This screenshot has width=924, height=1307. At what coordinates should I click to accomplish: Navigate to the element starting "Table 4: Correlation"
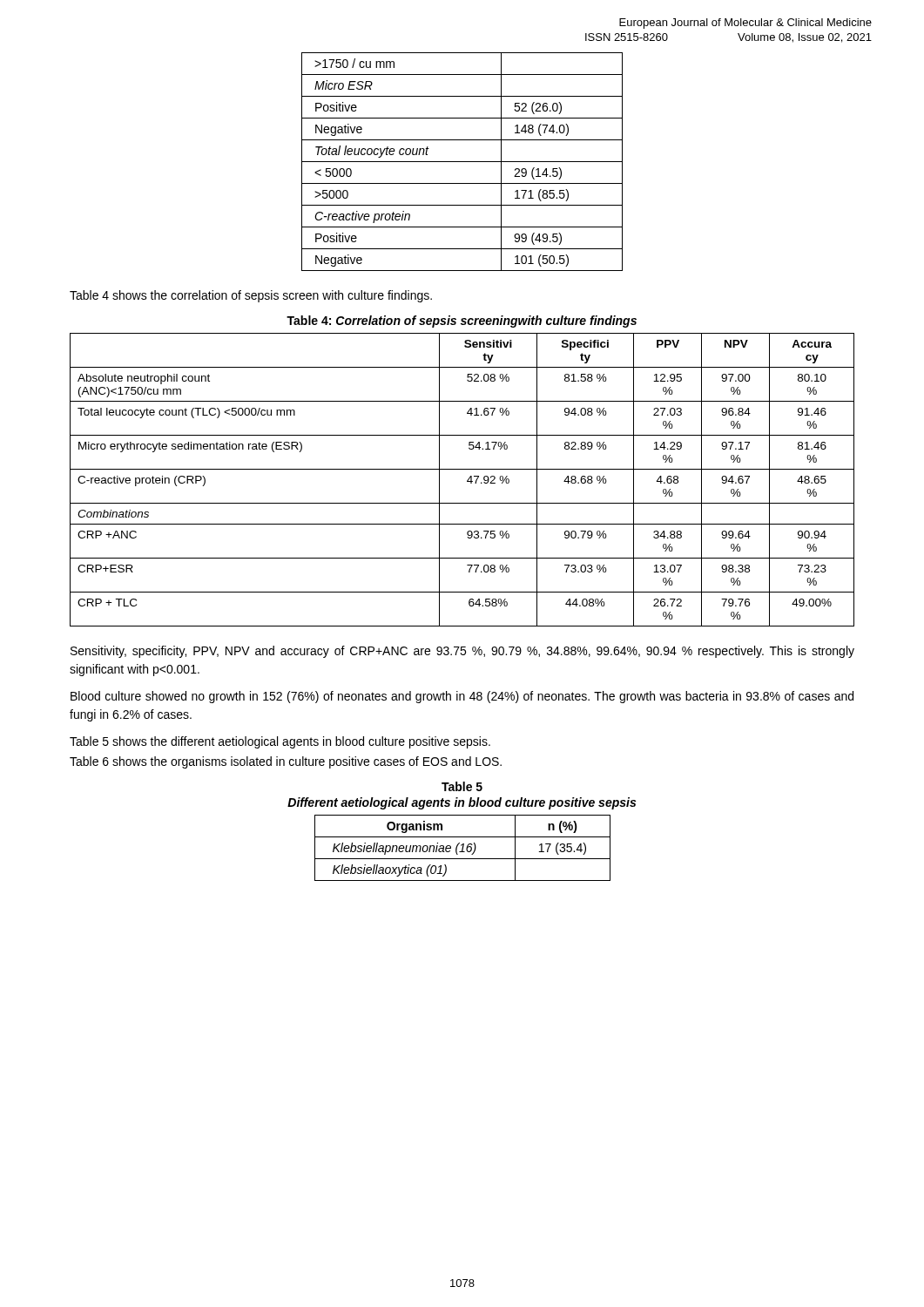pyautogui.click(x=462, y=321)
